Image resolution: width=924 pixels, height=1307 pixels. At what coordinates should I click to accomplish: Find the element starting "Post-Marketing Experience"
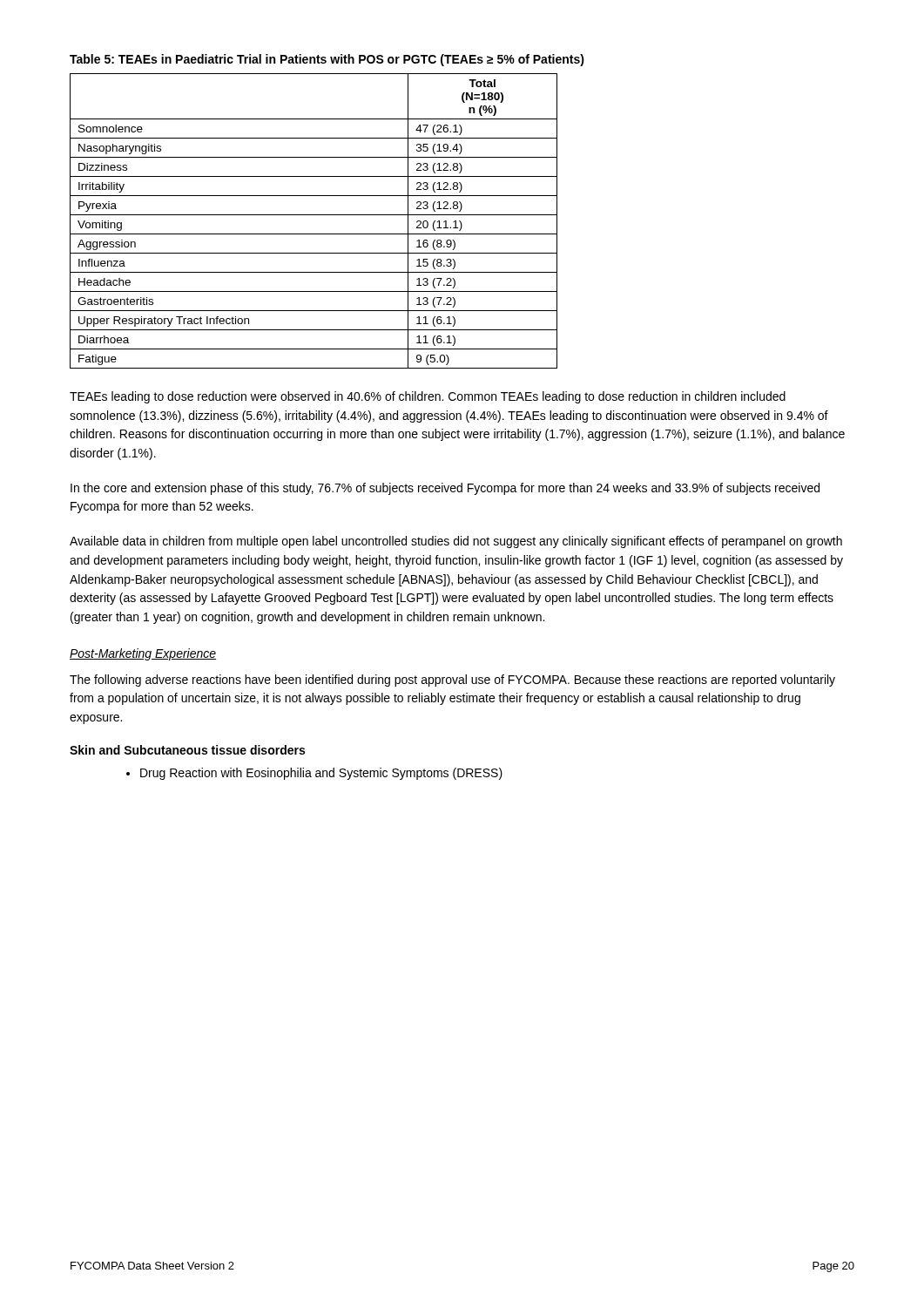pos(143,653)
